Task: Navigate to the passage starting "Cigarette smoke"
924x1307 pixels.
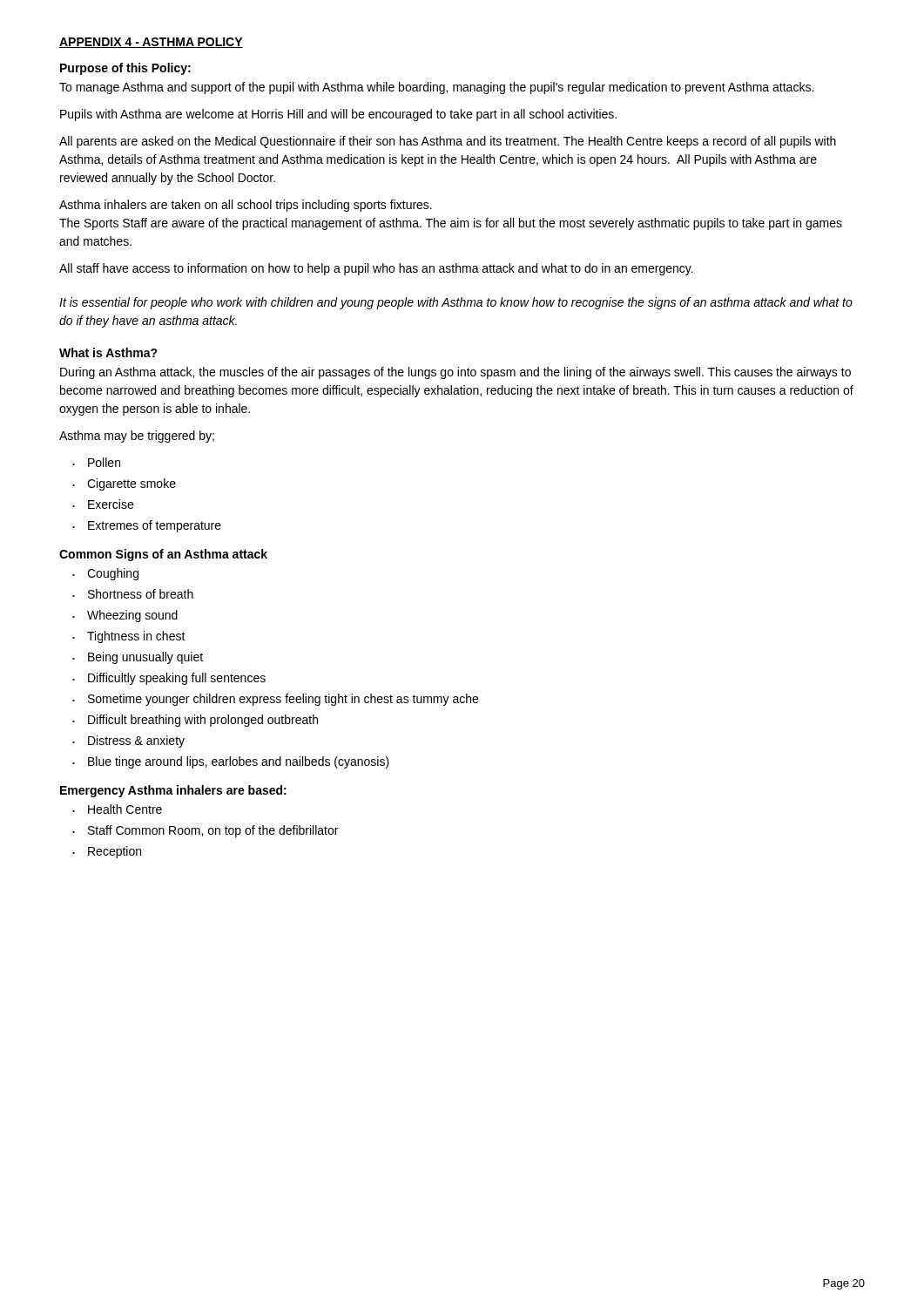Action: (x=131, y=484)
